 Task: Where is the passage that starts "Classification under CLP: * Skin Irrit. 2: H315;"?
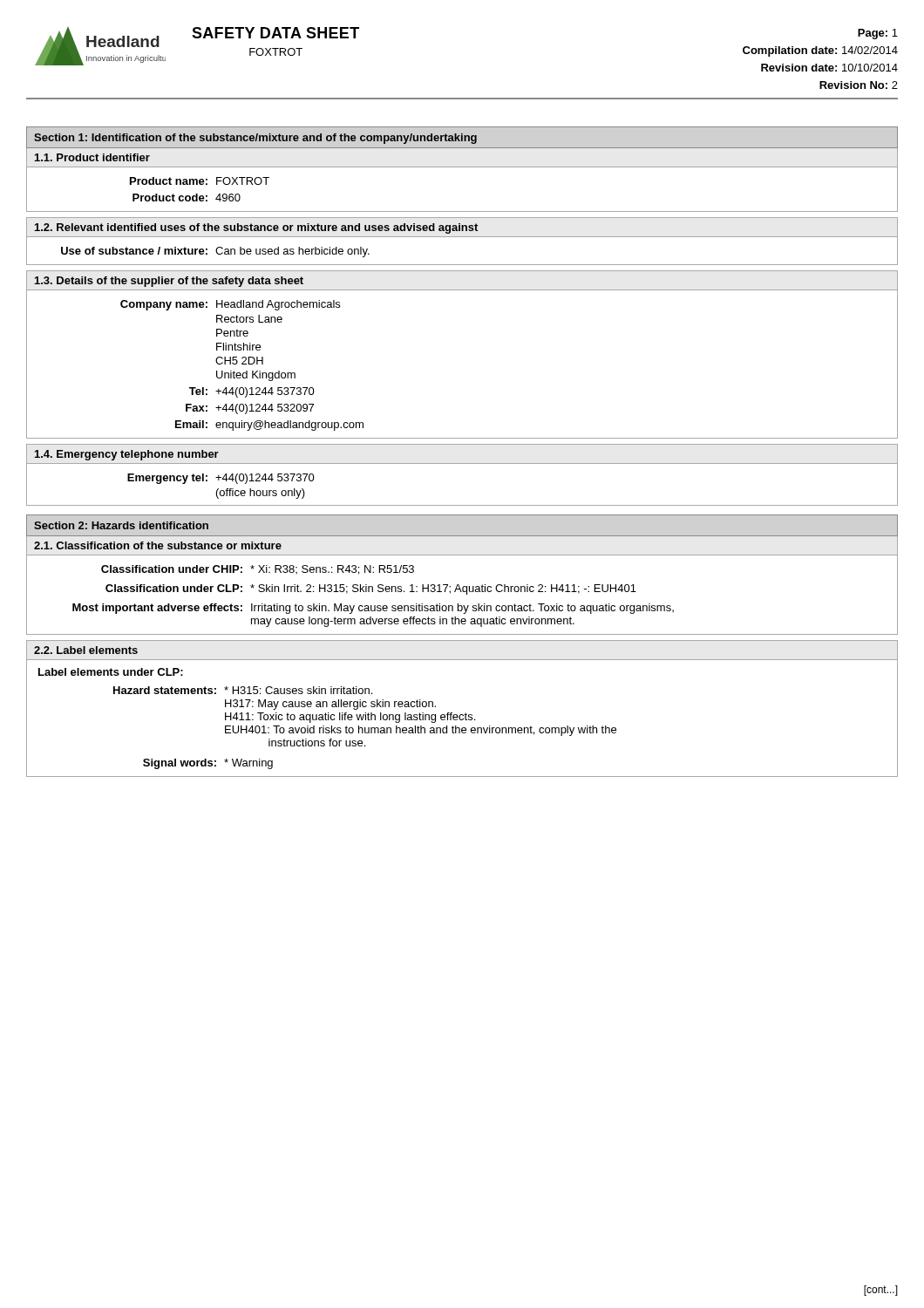tap(462, 588)
